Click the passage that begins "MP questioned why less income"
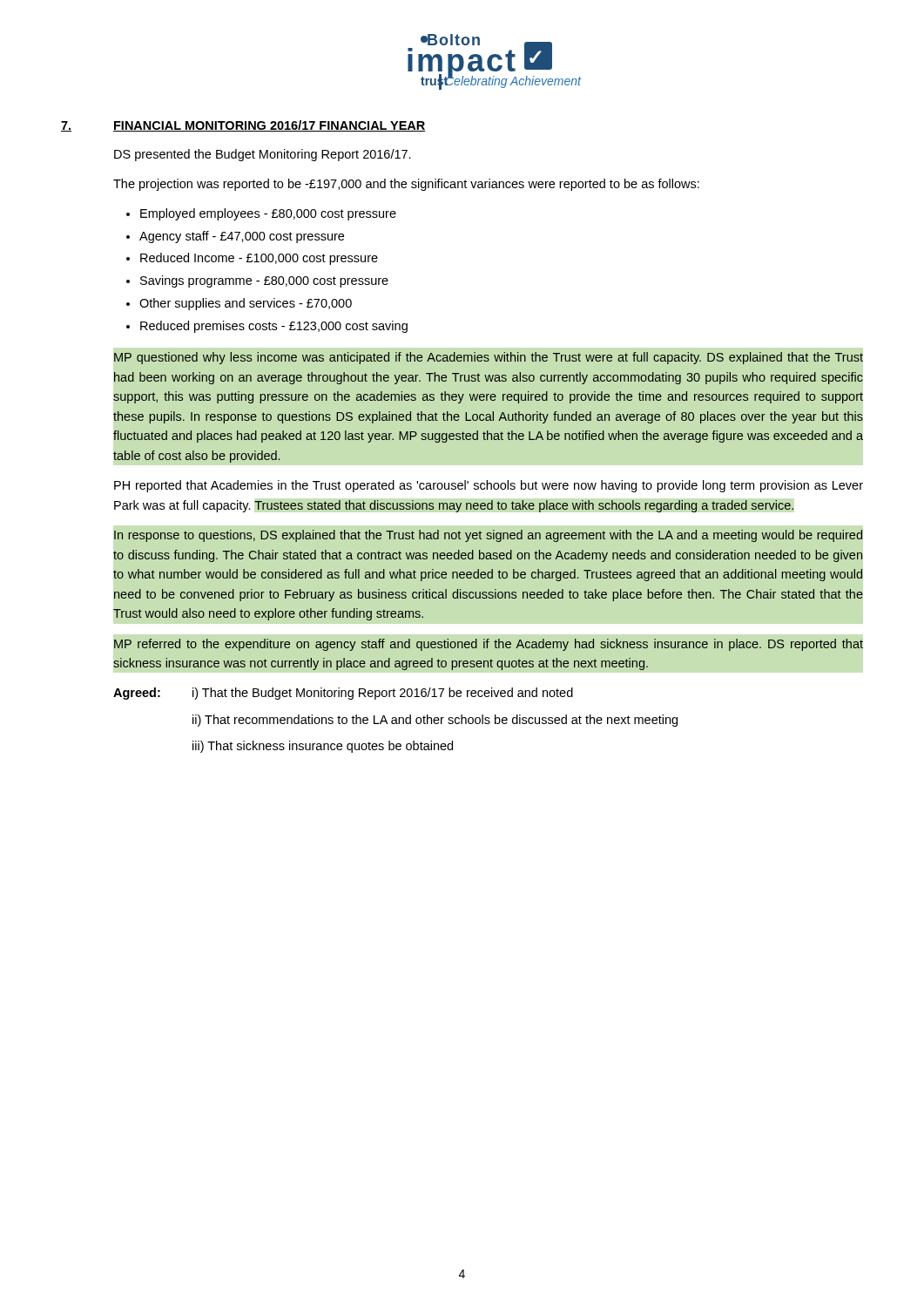Viewport: 924px width, 1307px height. coord(488,407)
